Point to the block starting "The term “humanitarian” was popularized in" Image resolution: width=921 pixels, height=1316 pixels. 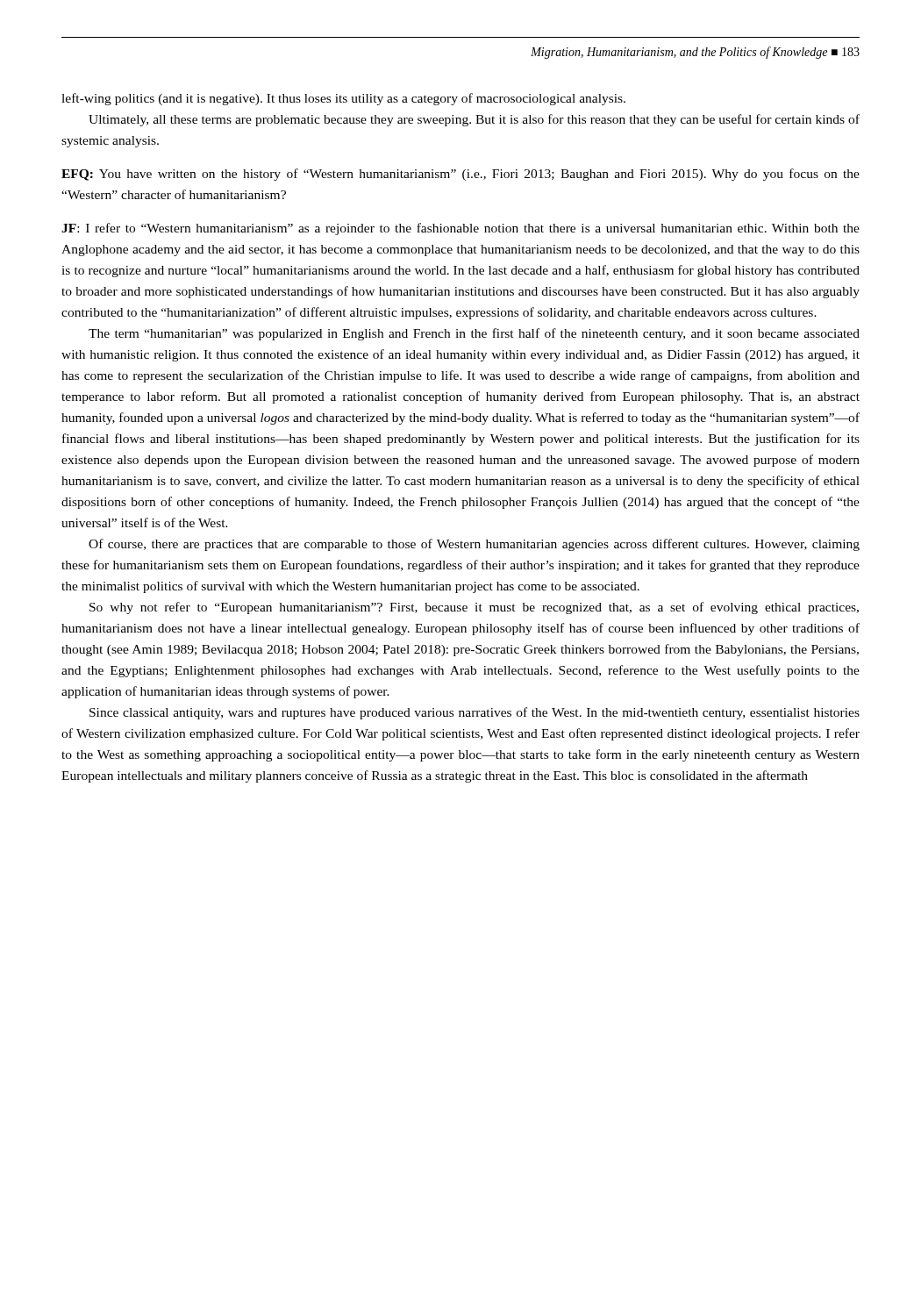click(x=460, y=428)
